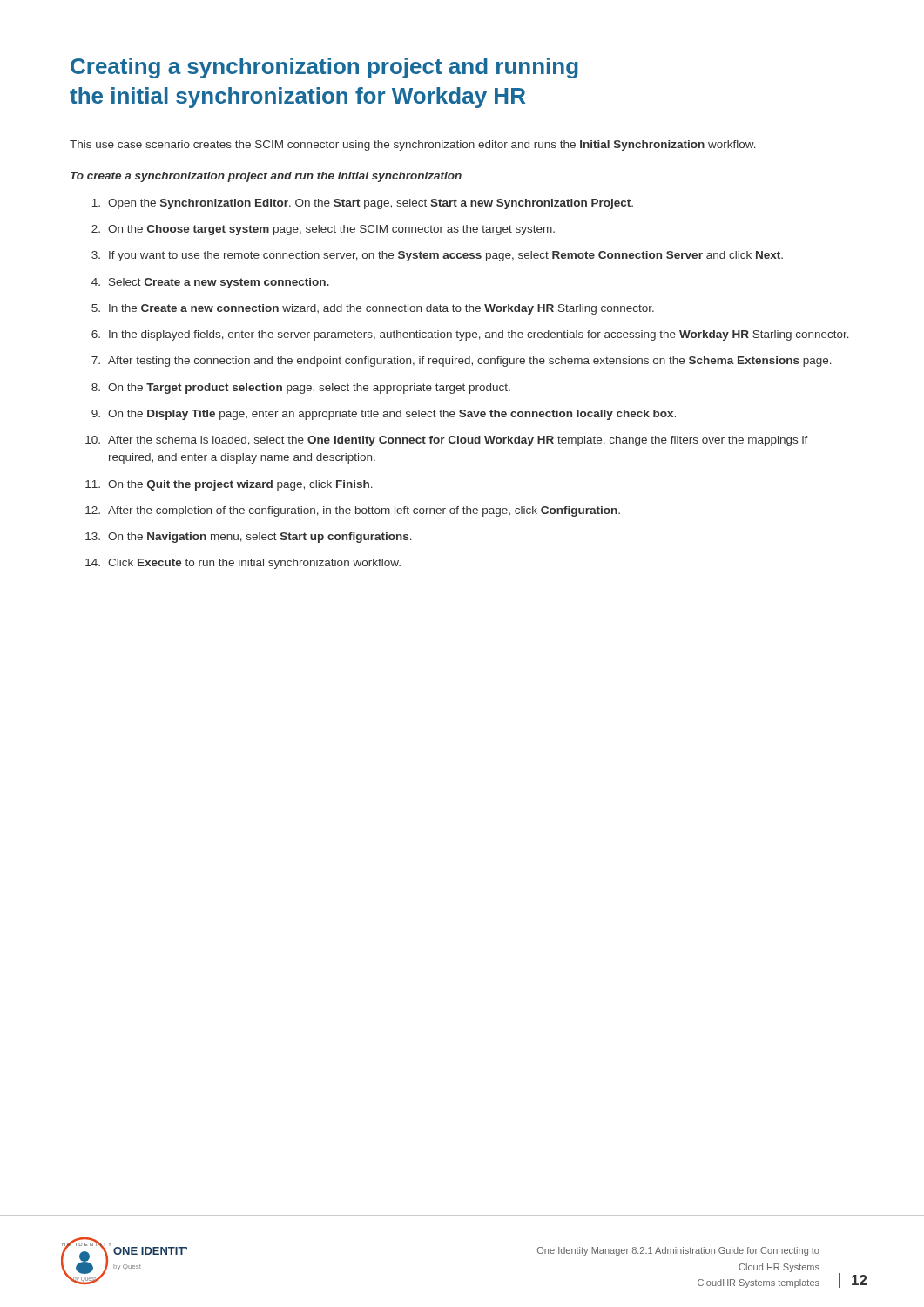Find the block on this page that starts "7. After testing the"
The width and height of the screenshot is (924, 1307).
pyautogui.click(x=462, y=361)
